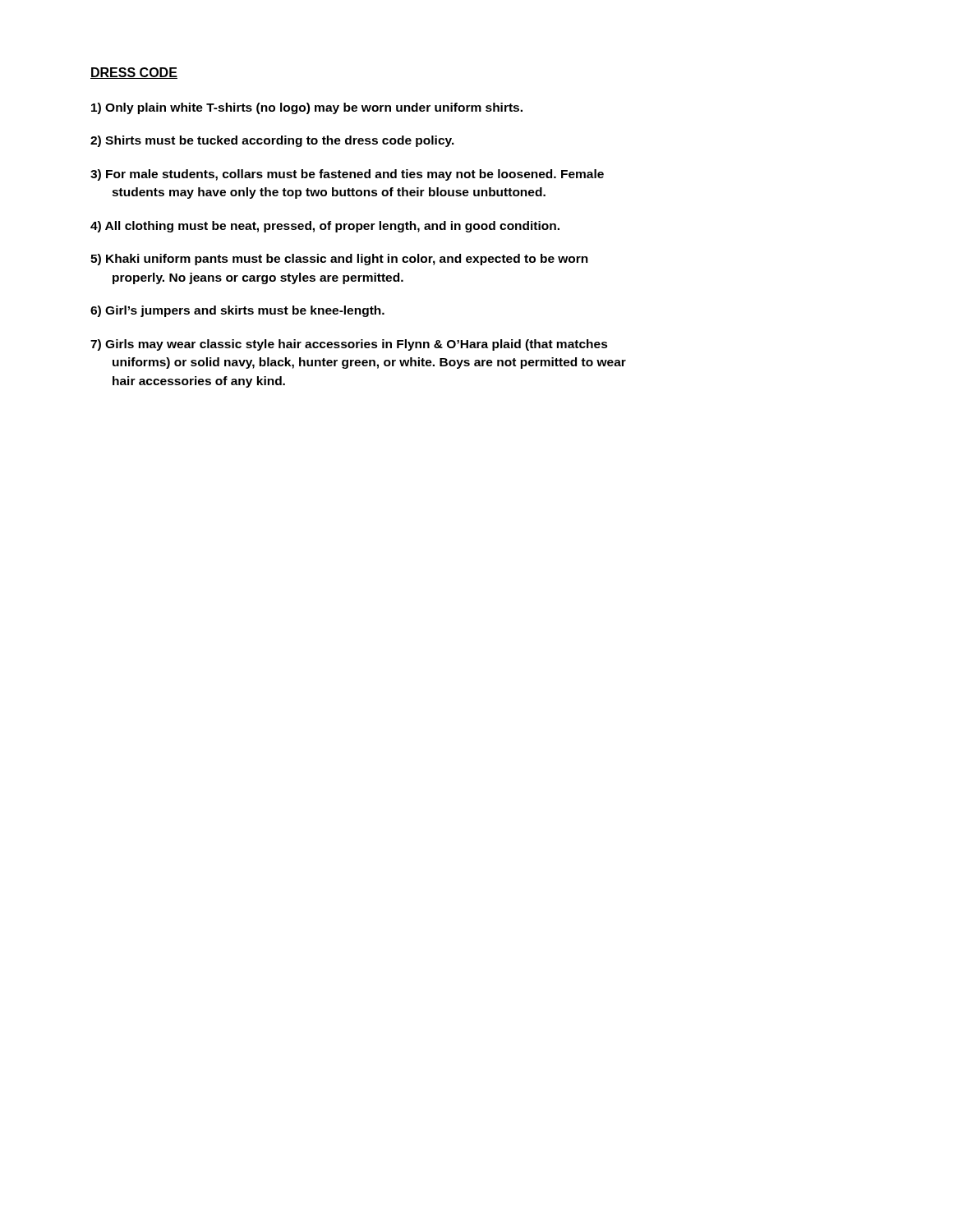Click on the list item with the text "7) Girls may wear classic"
Image resolution: width=953 pixels, height=1232 pixels.
coord(476,363)
